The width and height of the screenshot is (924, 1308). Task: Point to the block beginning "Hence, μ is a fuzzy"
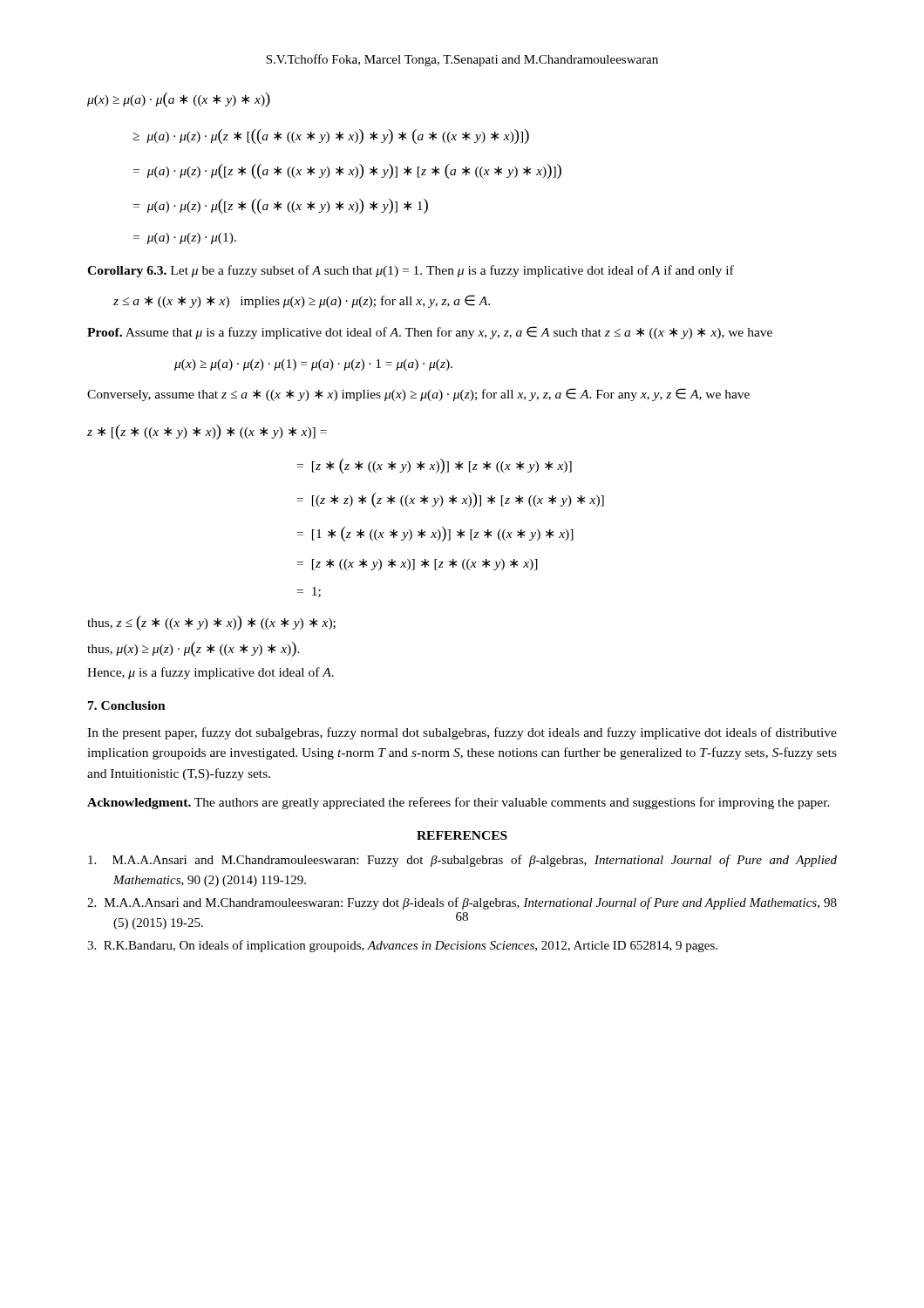coord(211,672)
